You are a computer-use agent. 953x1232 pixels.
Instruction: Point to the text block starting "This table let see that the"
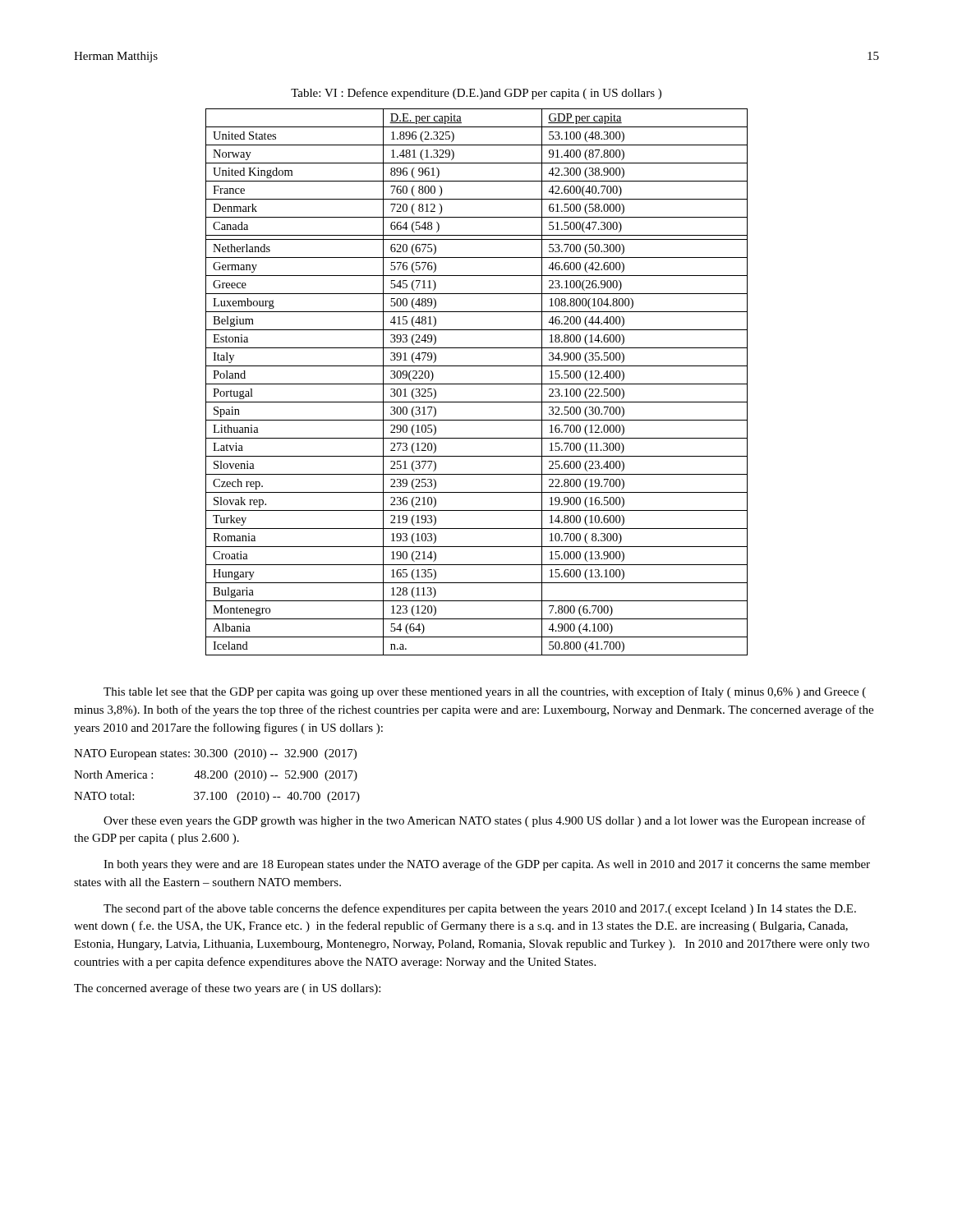click(474, 709)
